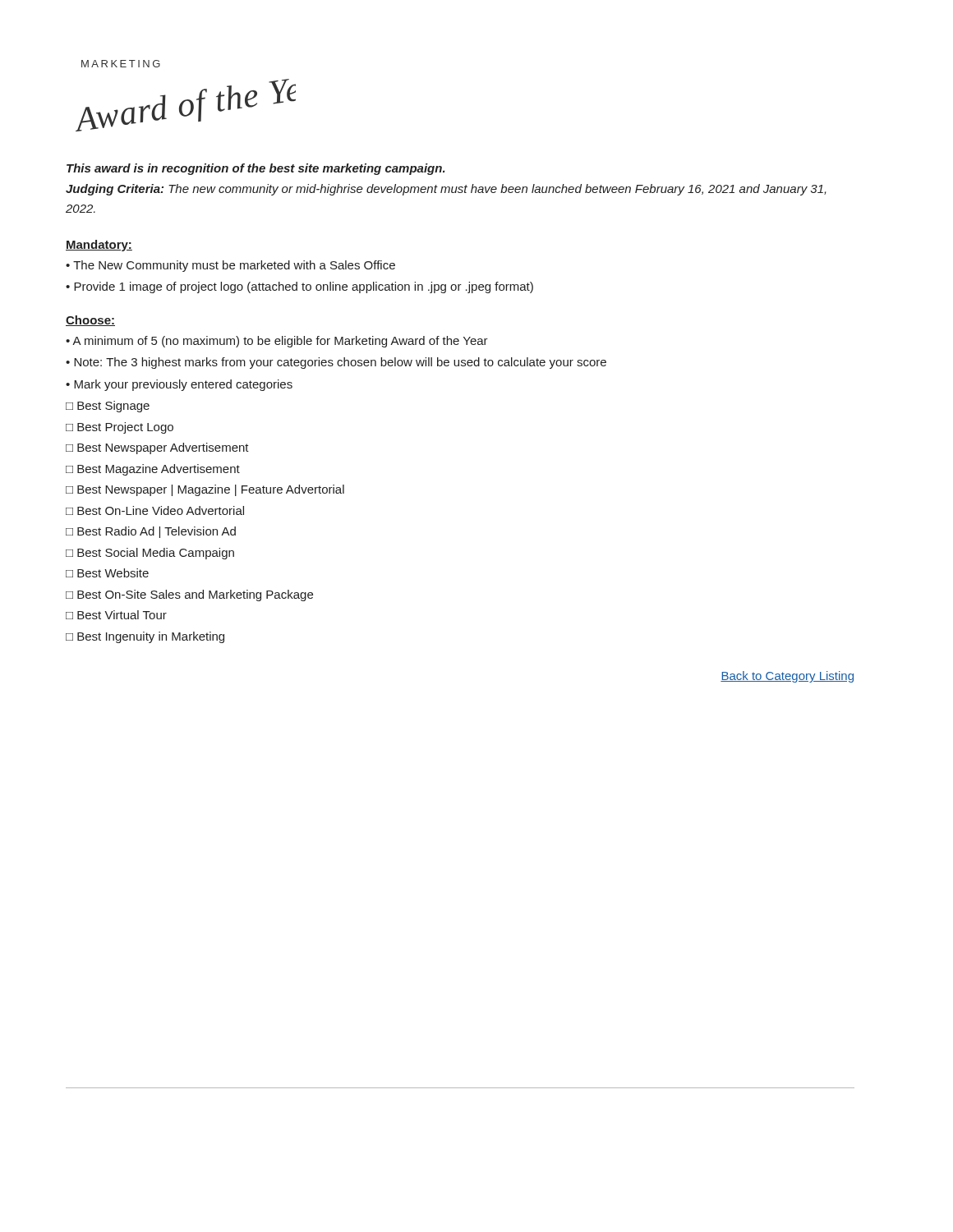Click on the list item that says "Best On-Line Video Advertorial"
Screen dimensions: 1232x953
coord(161,510)
